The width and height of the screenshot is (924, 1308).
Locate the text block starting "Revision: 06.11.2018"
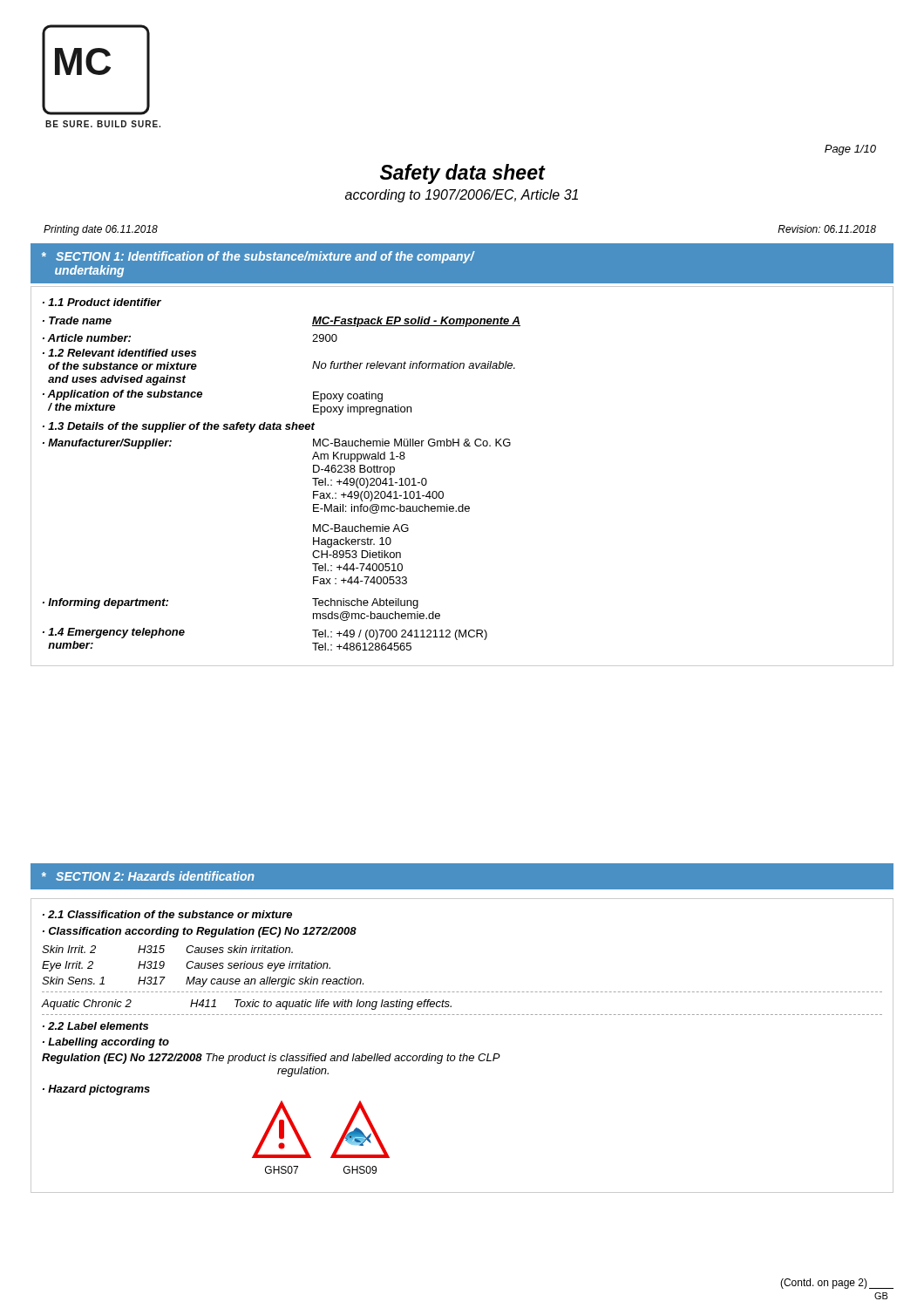(827, 229)
